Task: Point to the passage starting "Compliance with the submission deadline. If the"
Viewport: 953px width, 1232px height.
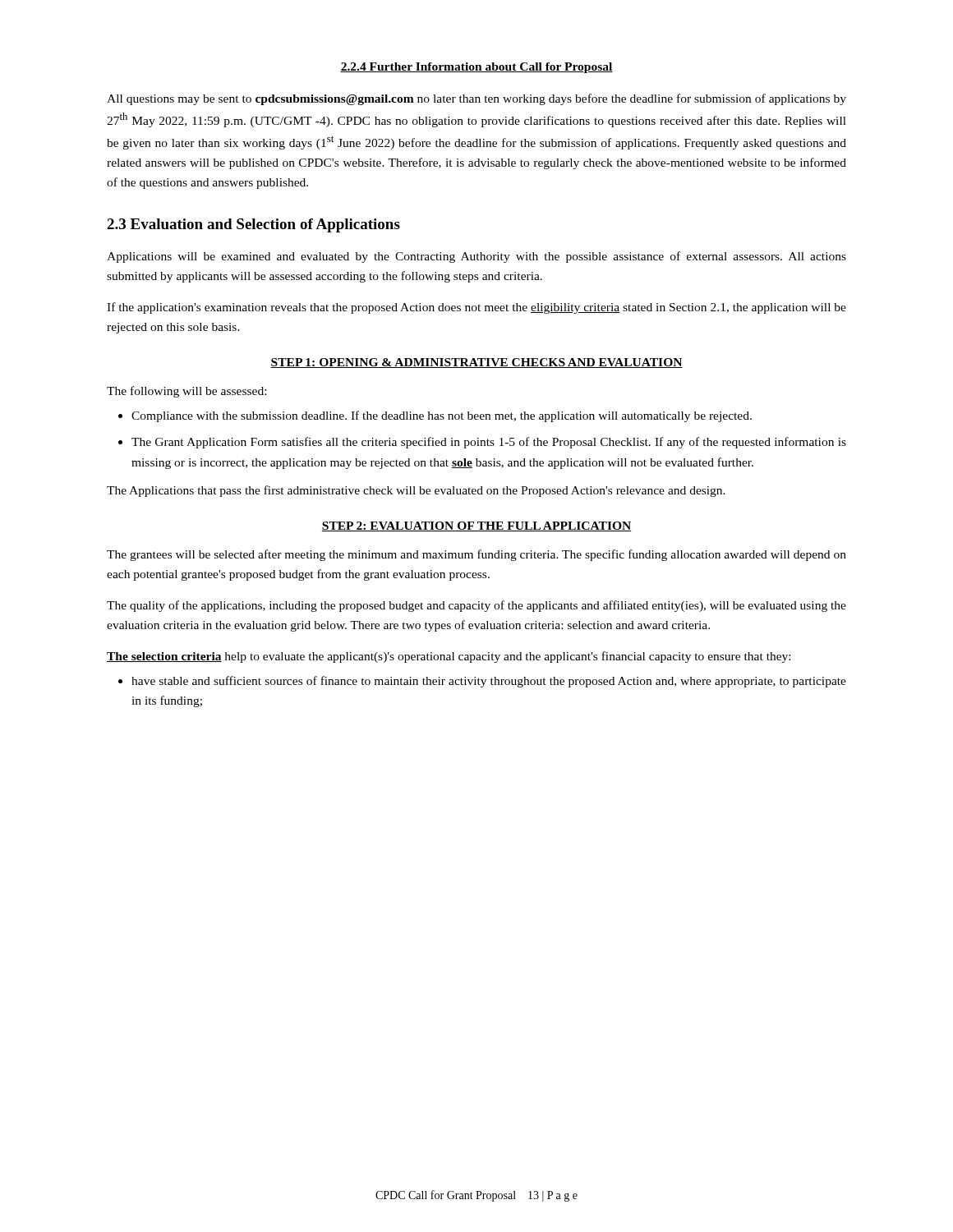Action: point(442,416)
